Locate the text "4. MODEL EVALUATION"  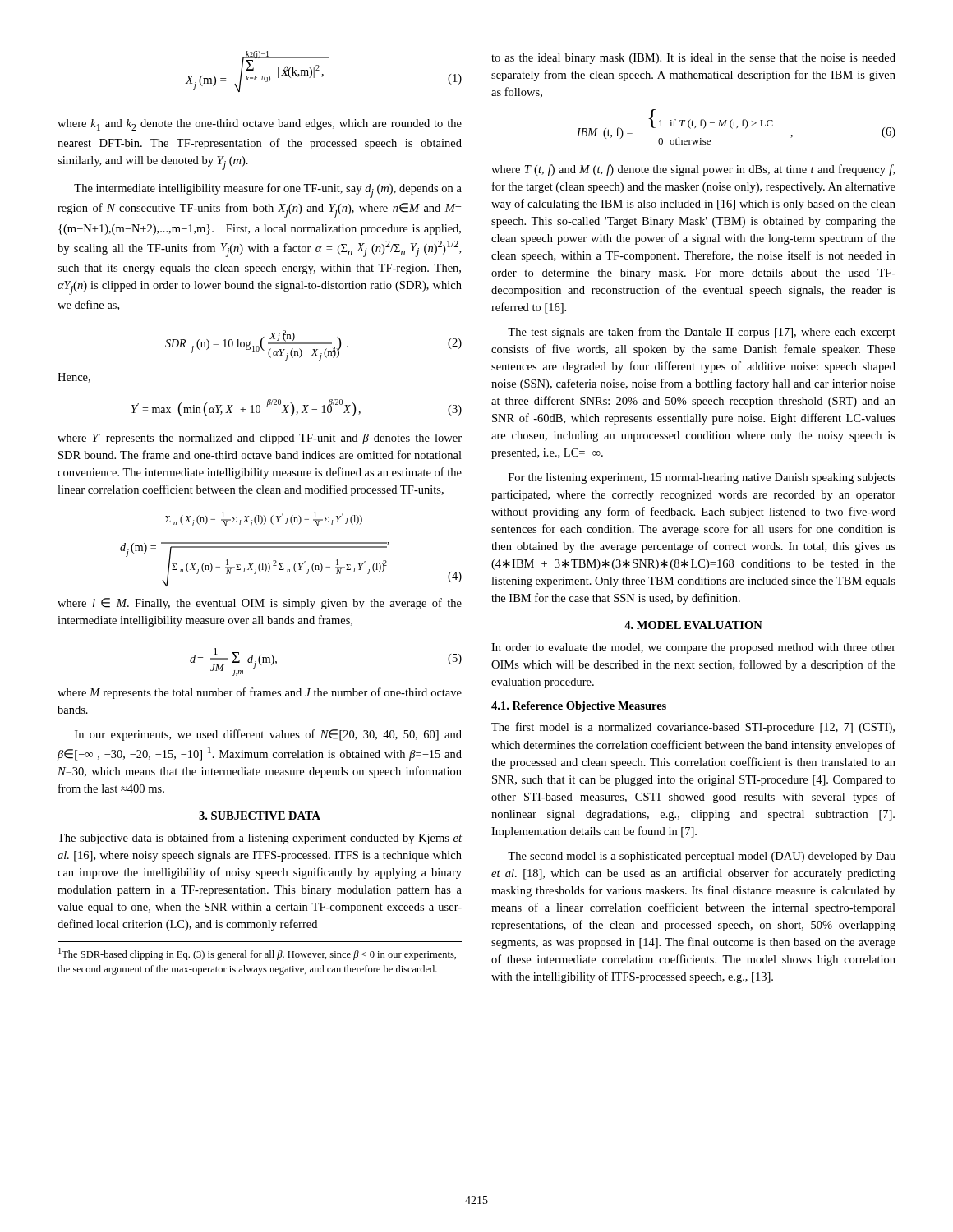pos(693,625)
